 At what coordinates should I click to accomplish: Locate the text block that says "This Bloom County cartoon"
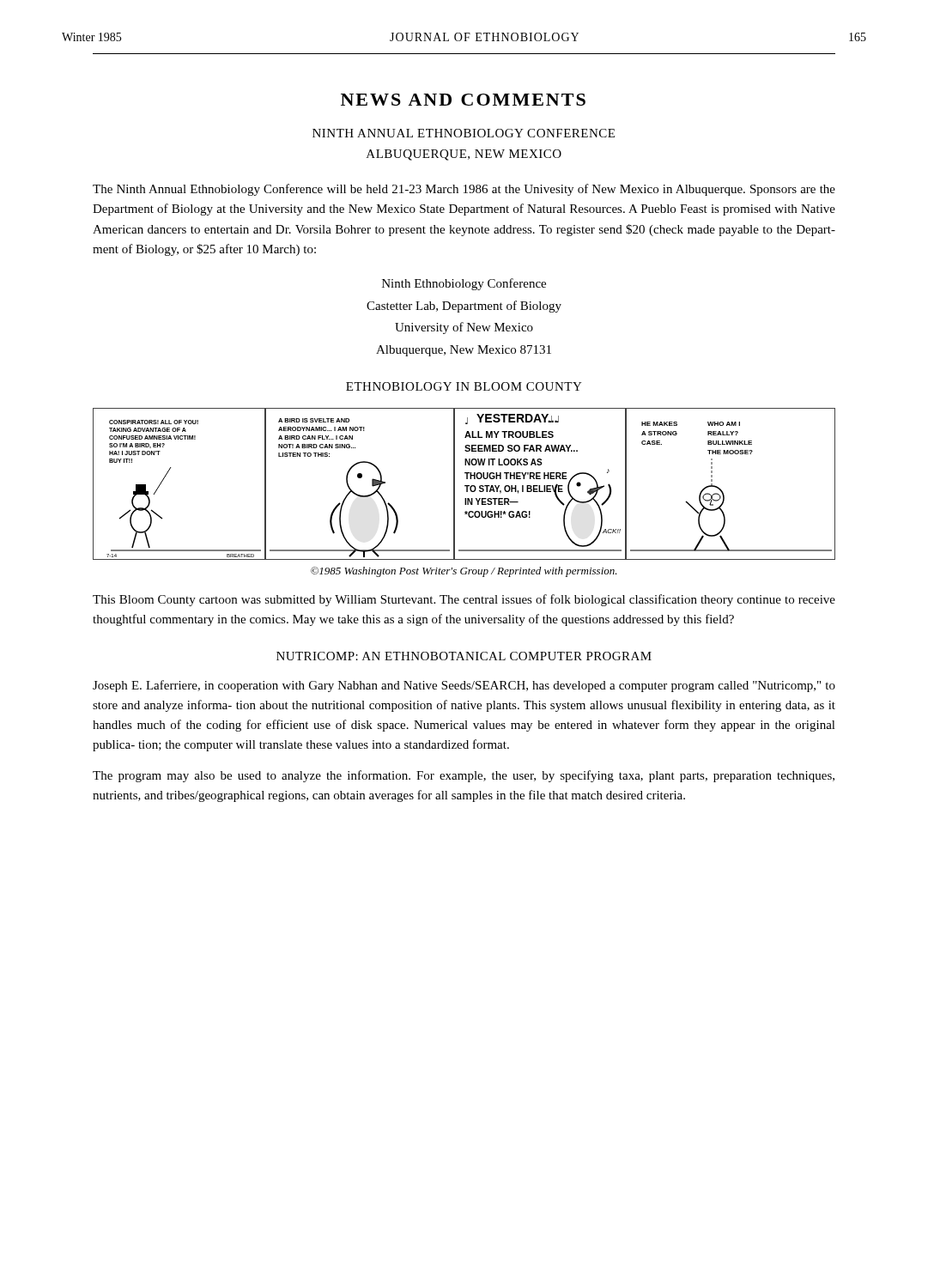464,609
